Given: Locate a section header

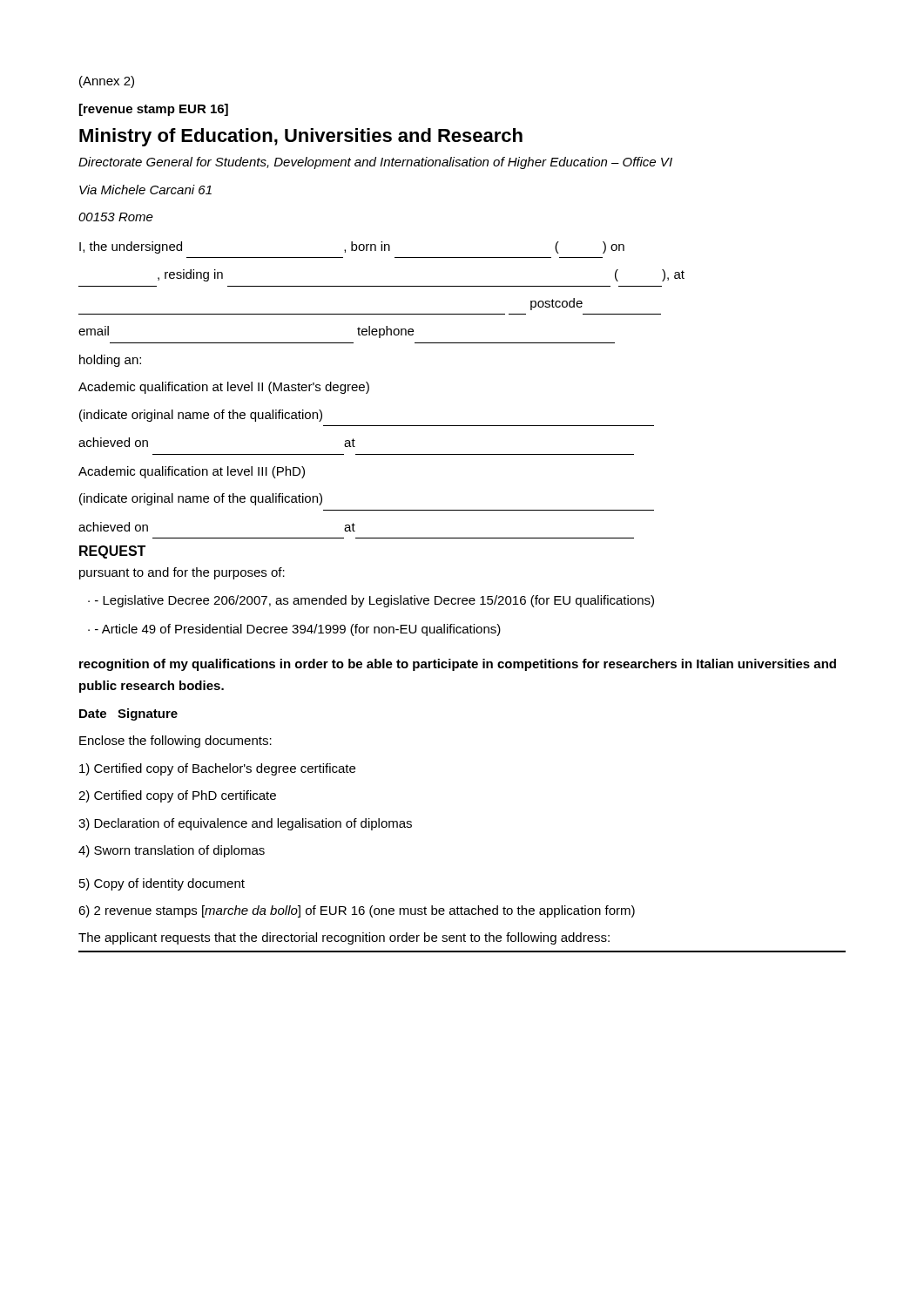Looking at the screenshot, I should point(112,551).
